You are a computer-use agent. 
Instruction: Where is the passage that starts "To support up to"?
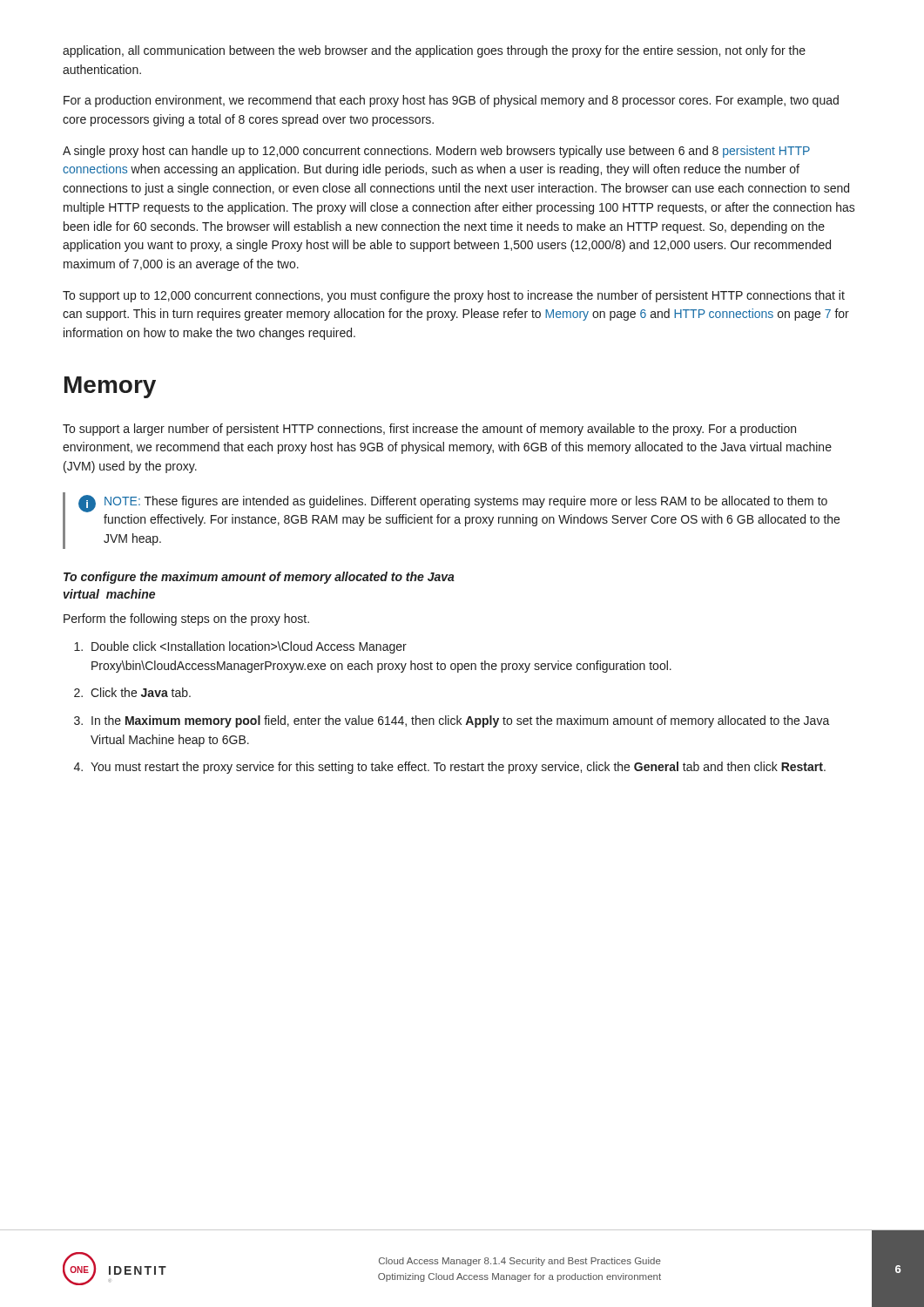click(x=462, y=315)
